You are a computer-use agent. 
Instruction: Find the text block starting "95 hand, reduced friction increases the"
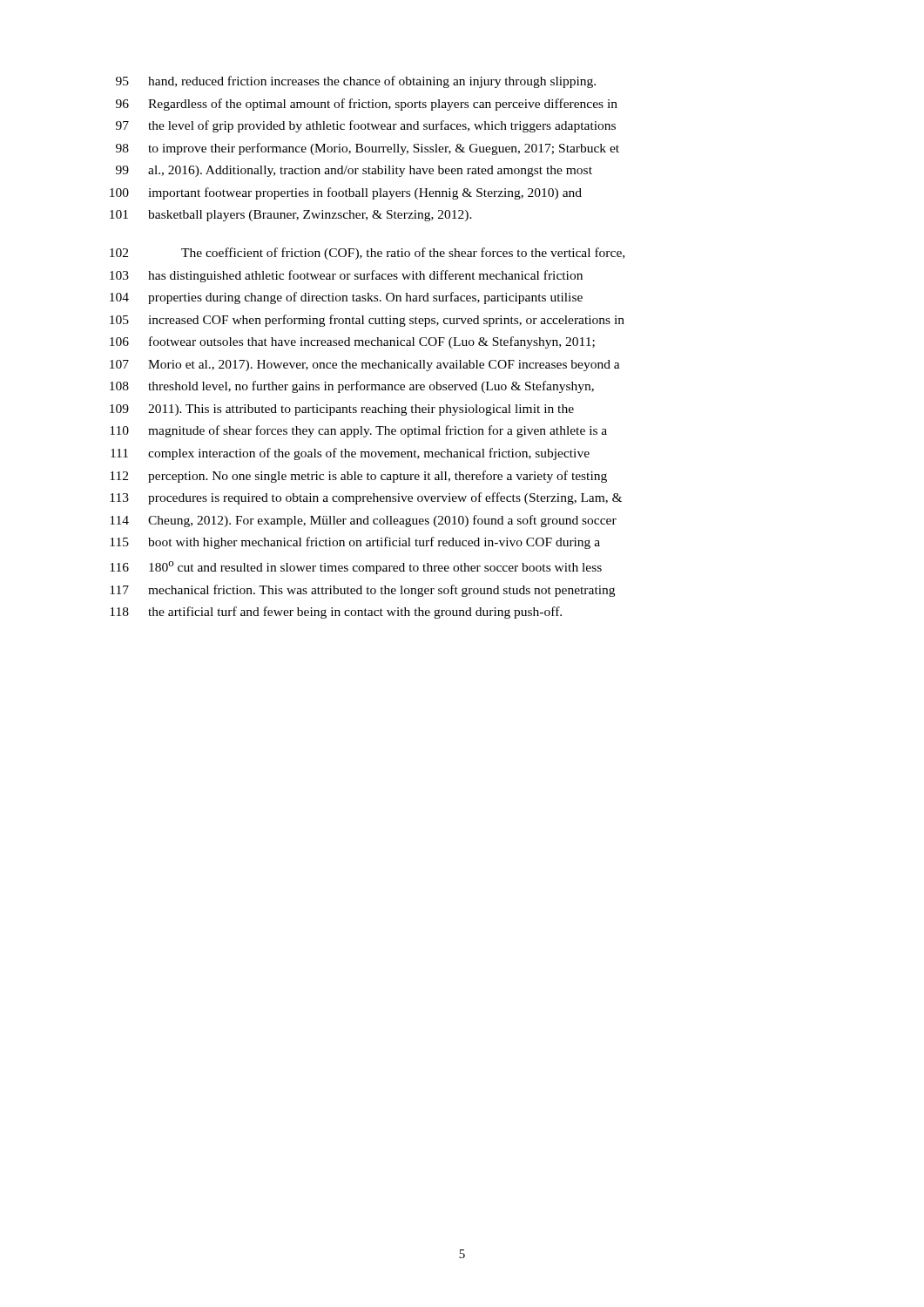point(466,148)
